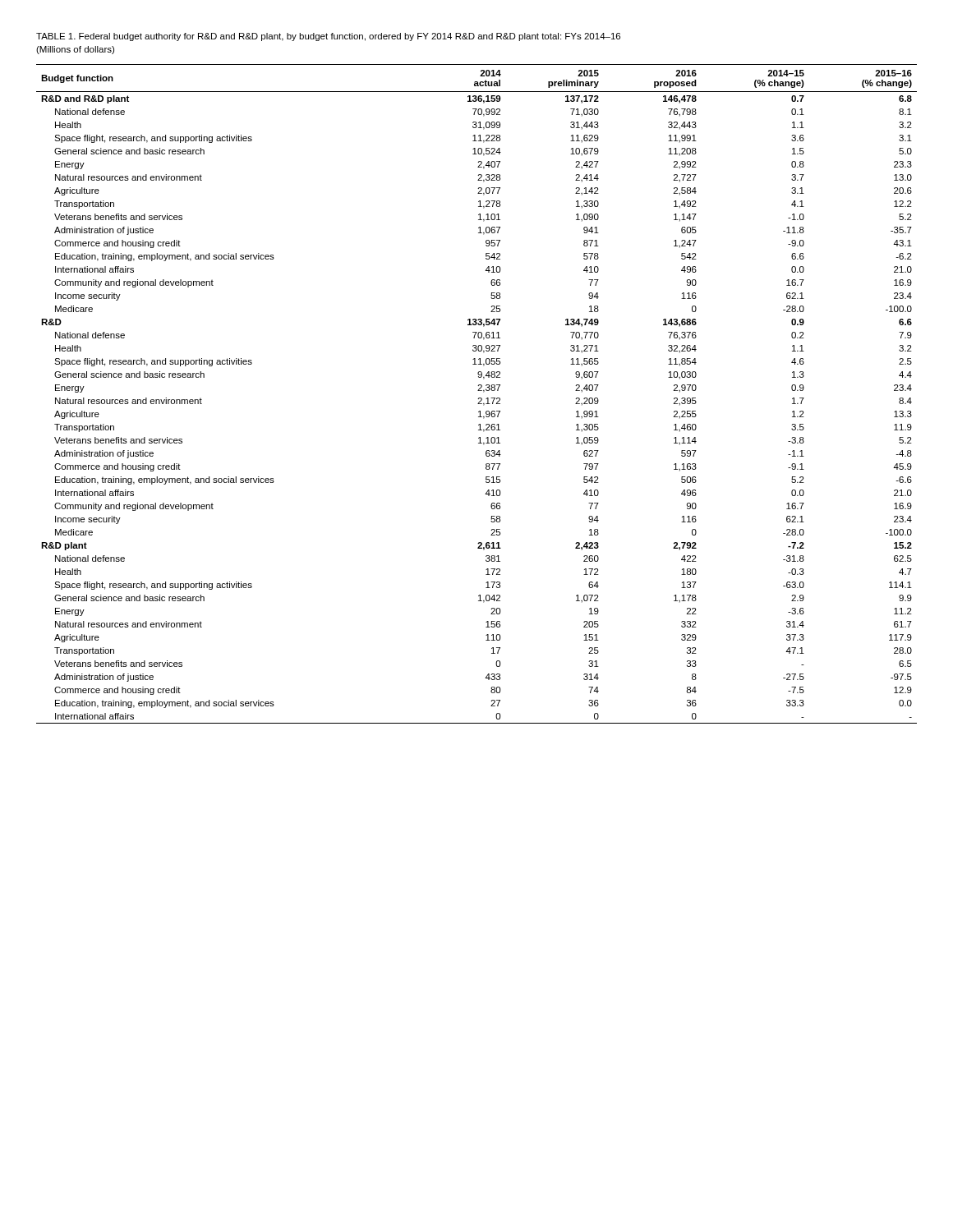
Task: Find the table that mentions "2015–16 (% change)"
Action: 476,394
